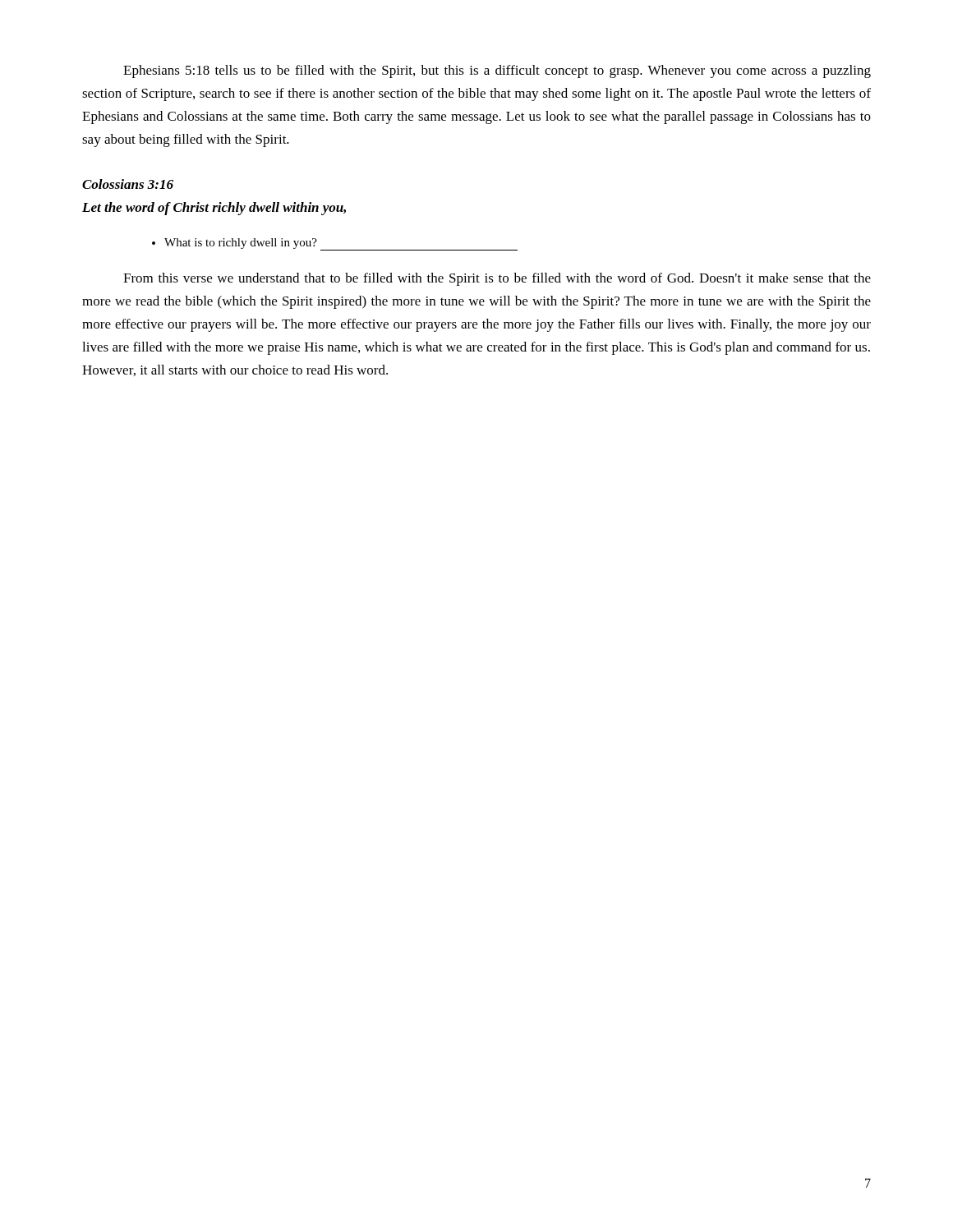The width and height of the screenshot is (953, 1232).
Task: Navigate to the text starting "Colossians 3:16"
Action: point(128,185)
